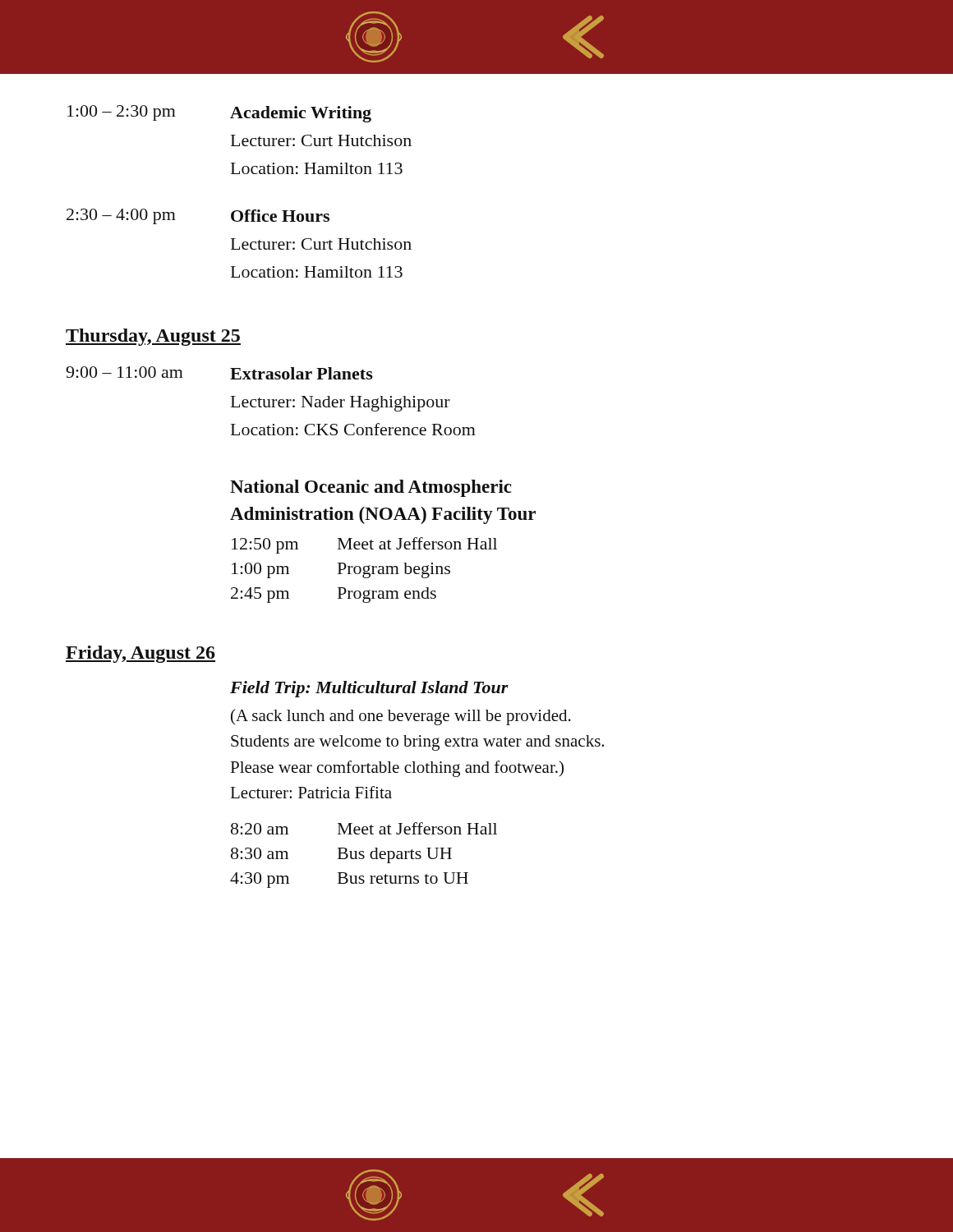The image size is (953, 1232).
Task: Click on the block starting "Field Trip: Multicultural Island Tour (A sack lunch"
Action: pos(559,782)
